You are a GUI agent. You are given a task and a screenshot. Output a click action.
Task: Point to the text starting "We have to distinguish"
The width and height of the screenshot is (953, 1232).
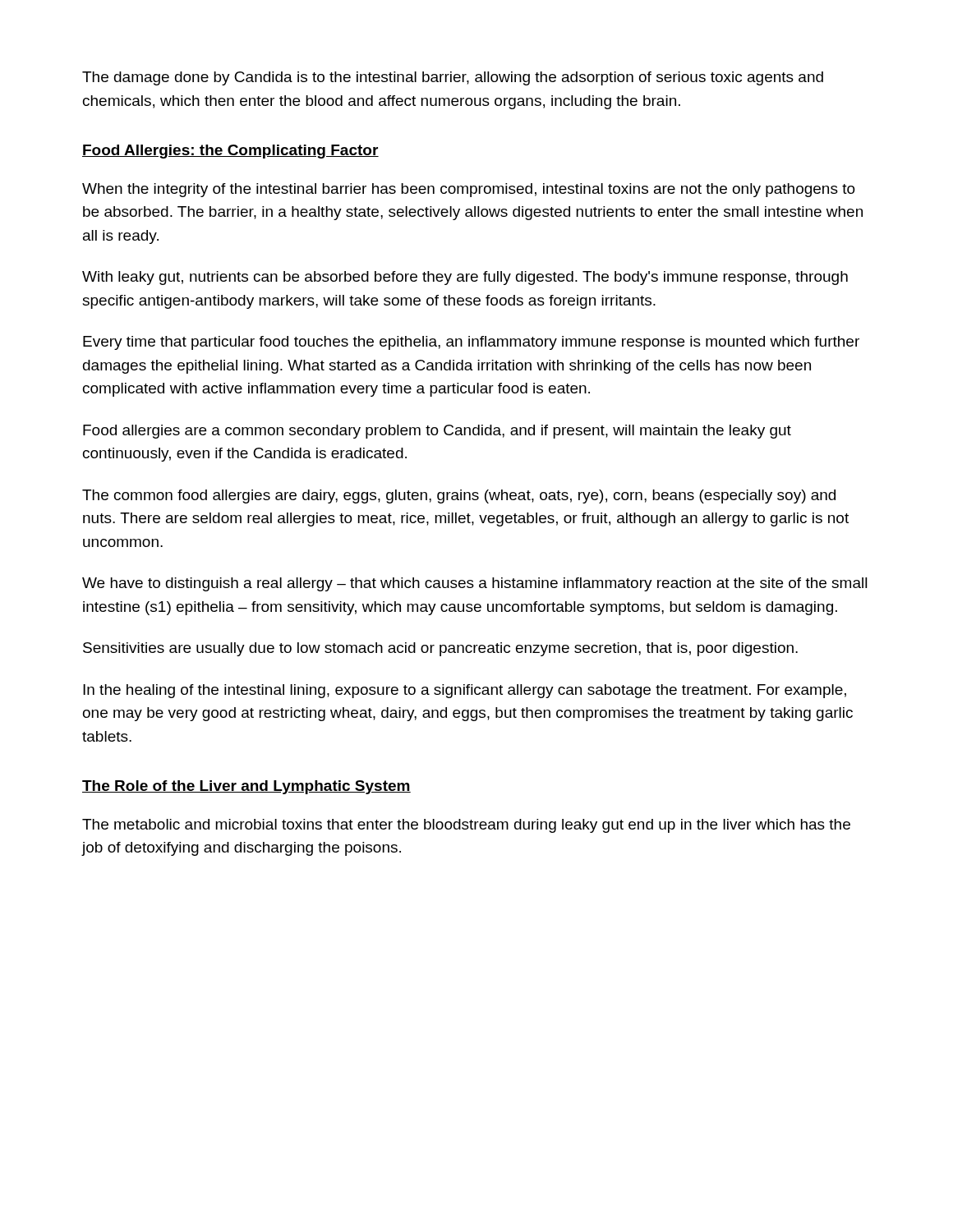coord(475,594)
